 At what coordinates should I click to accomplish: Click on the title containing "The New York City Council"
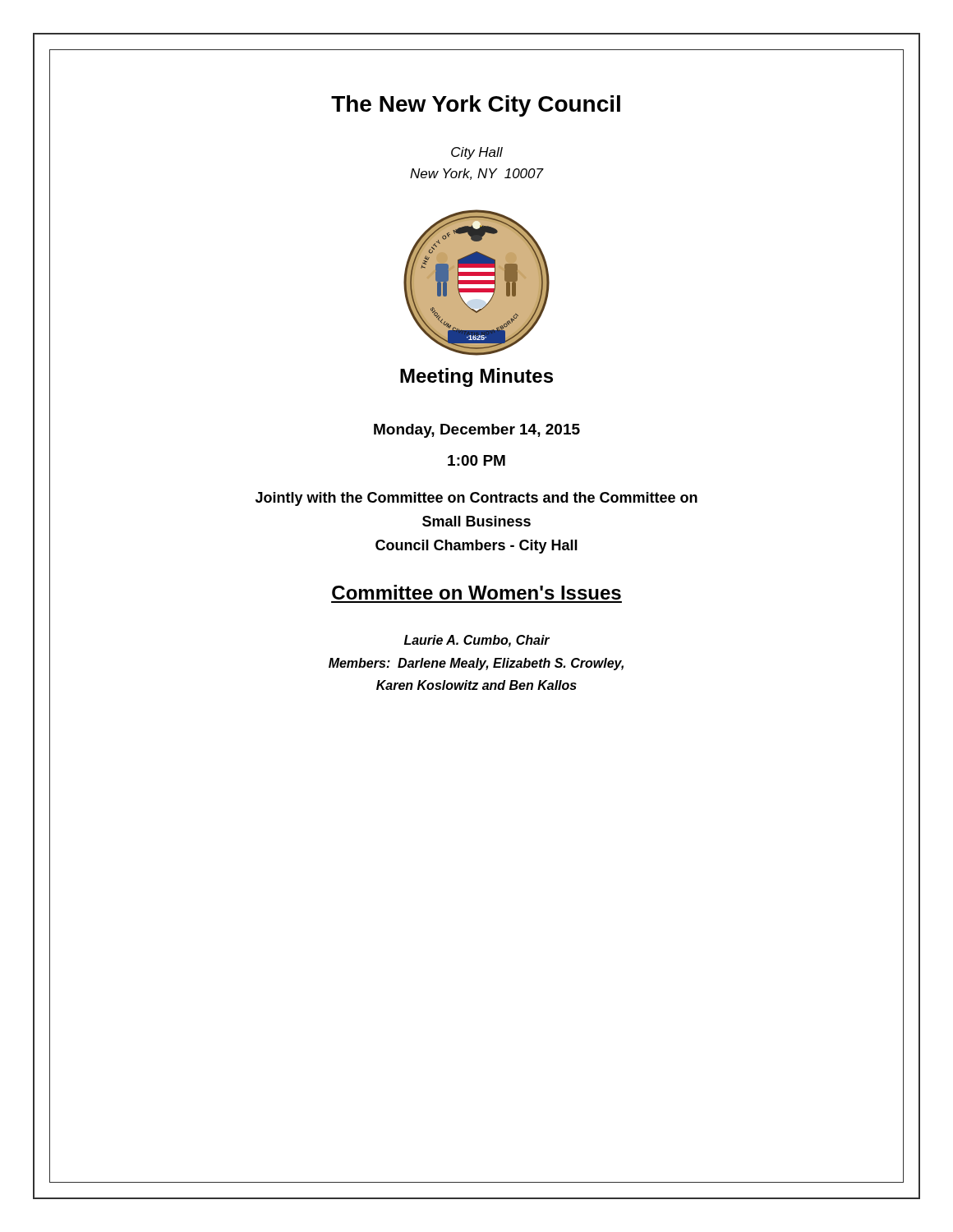476,104
